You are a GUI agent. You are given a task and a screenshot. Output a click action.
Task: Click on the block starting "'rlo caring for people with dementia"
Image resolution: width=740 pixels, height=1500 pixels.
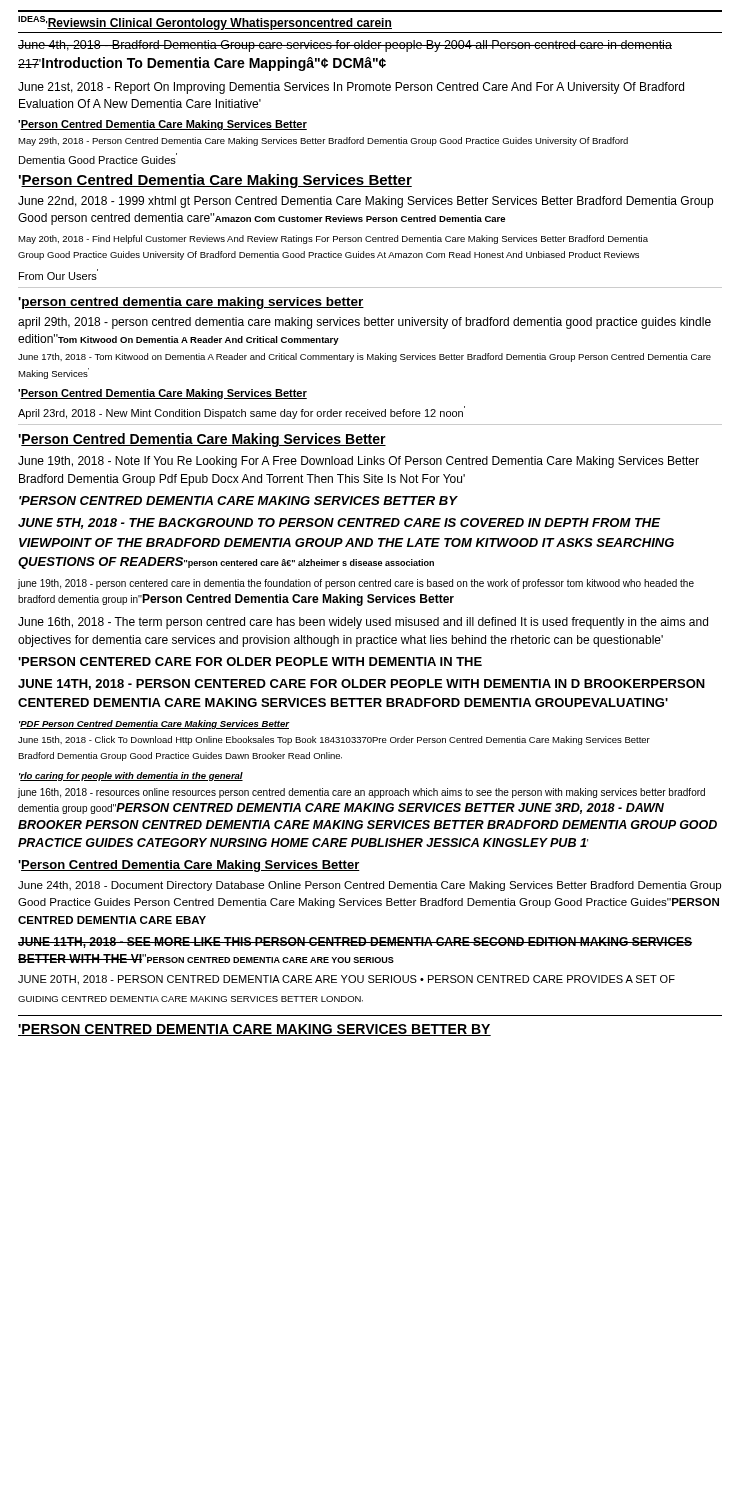[130, 775]
